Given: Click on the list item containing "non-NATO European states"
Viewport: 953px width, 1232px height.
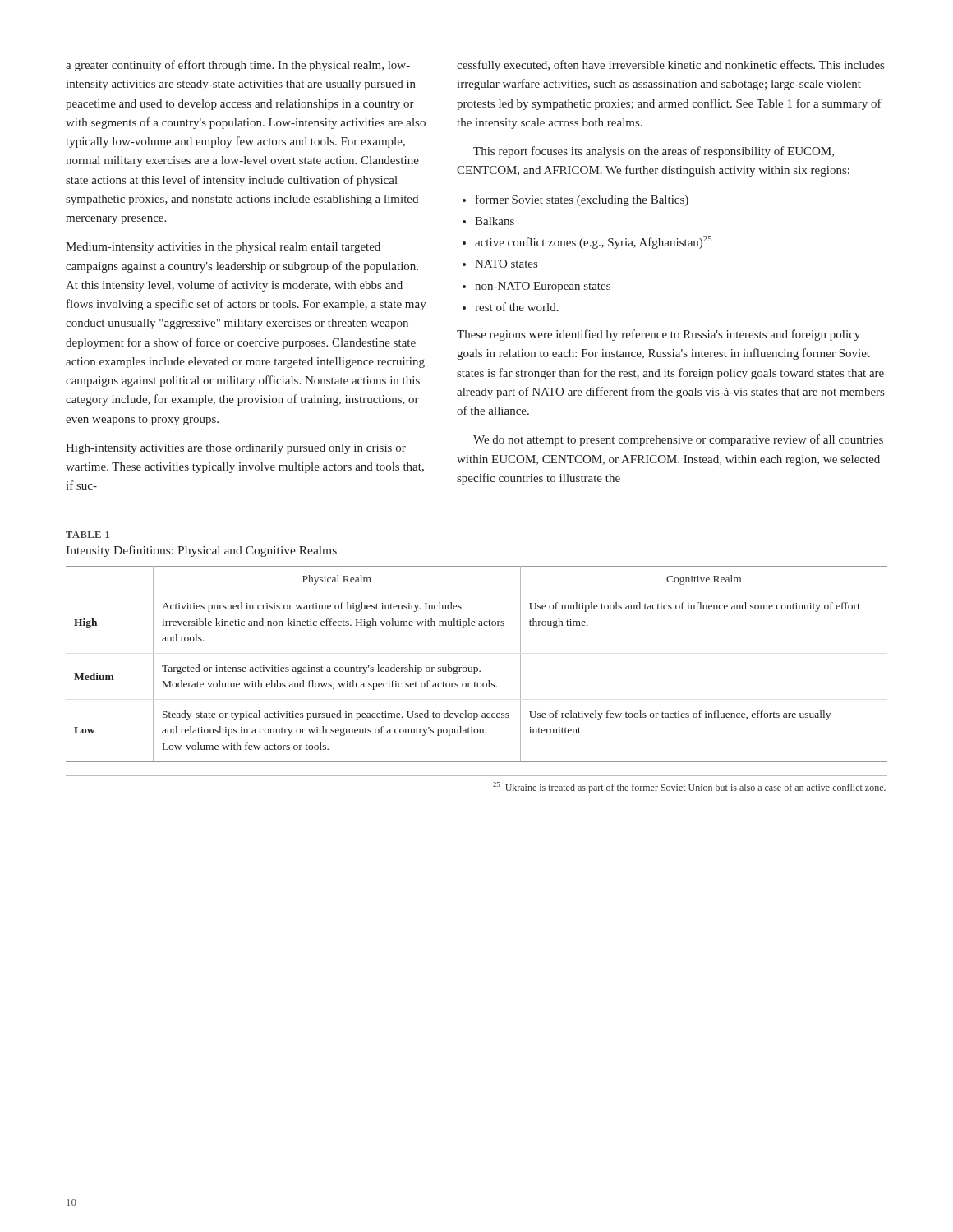Looking at the screenshot, I should pos(543,285).
